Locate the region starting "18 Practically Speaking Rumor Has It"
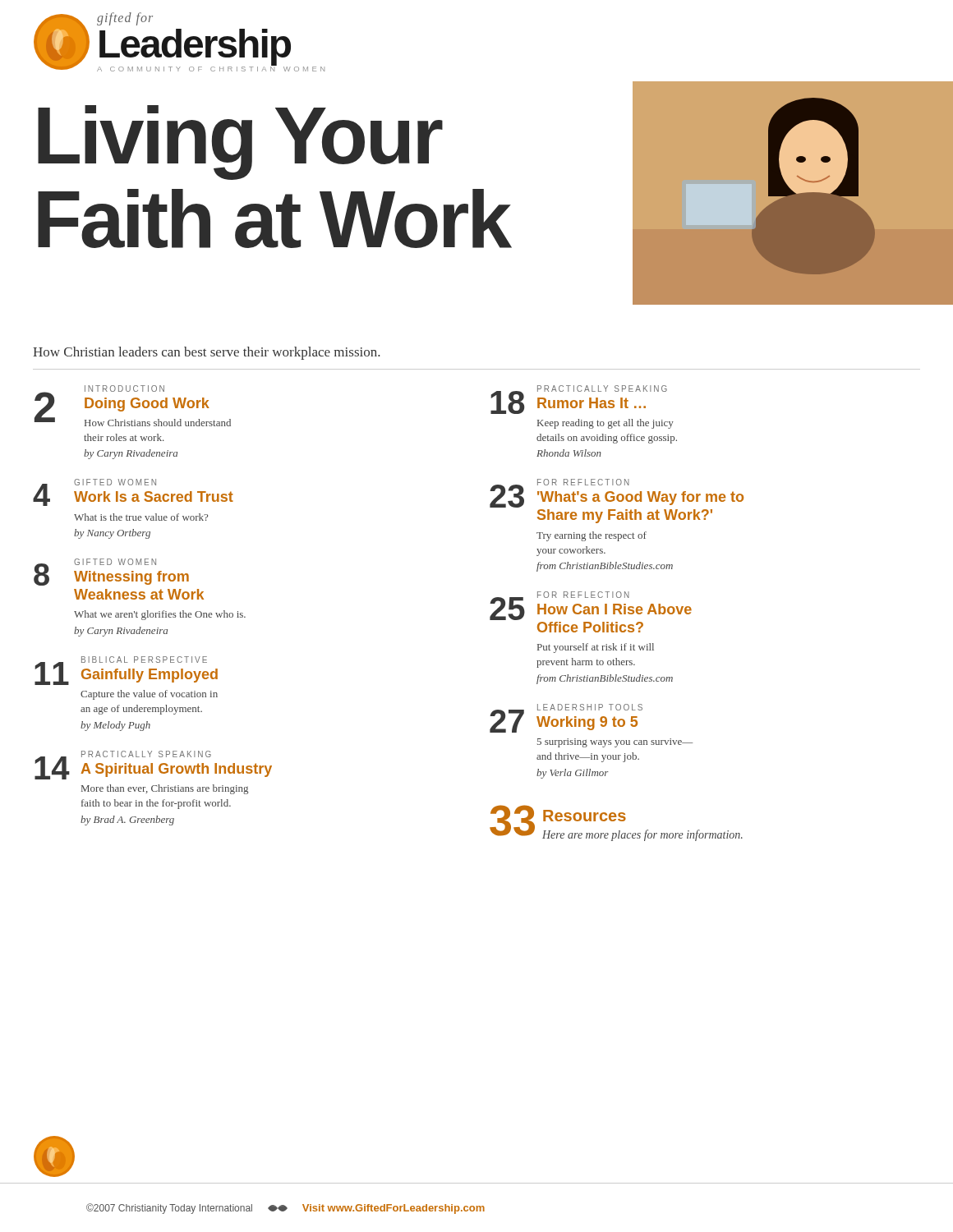The width and height of the screenshot is (953, 1232). (579, 400)
